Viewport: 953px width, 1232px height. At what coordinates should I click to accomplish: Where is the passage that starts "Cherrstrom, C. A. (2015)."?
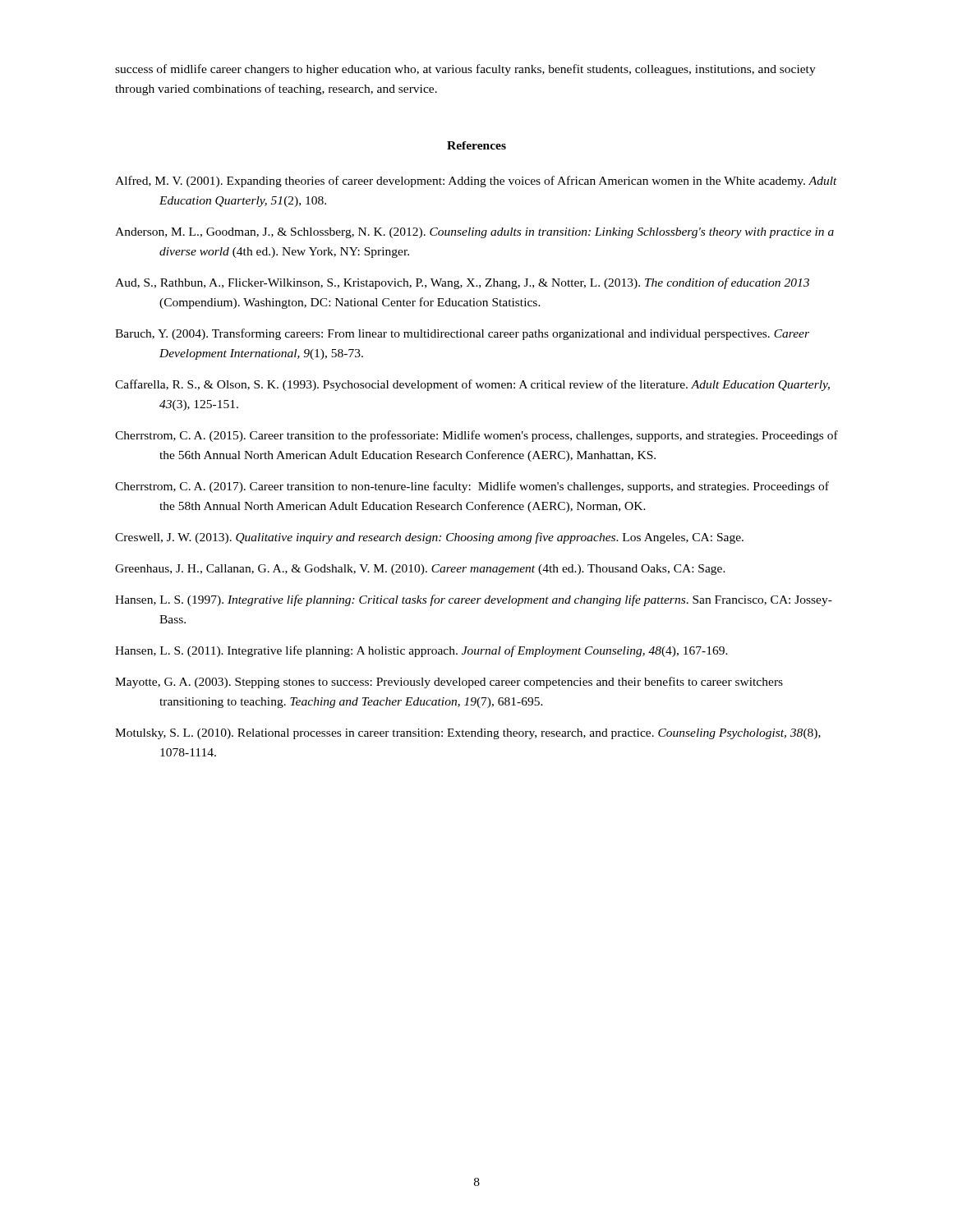[476, 445]
